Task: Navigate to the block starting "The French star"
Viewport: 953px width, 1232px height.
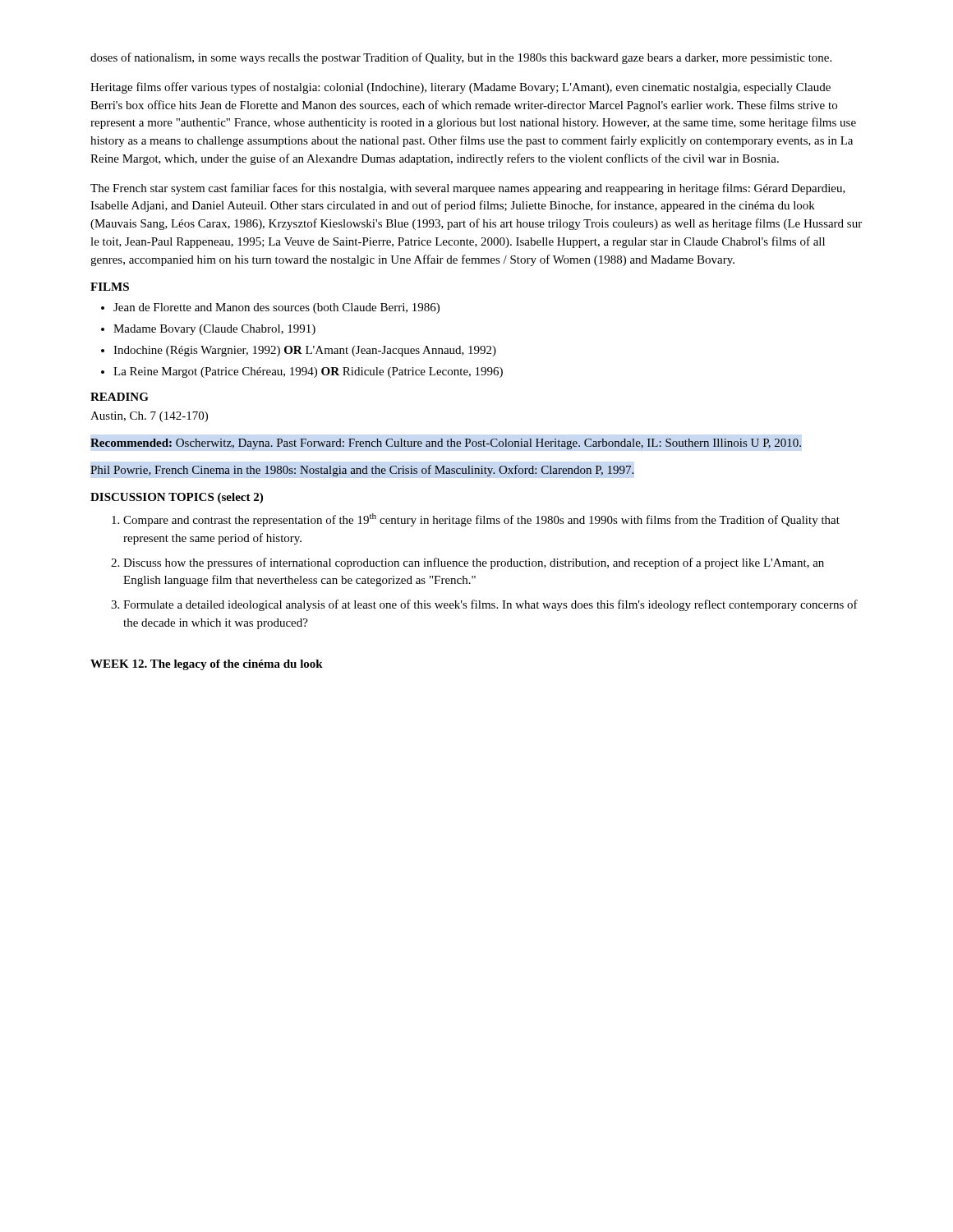Action: pyautogui.click(x=476, y=224)
